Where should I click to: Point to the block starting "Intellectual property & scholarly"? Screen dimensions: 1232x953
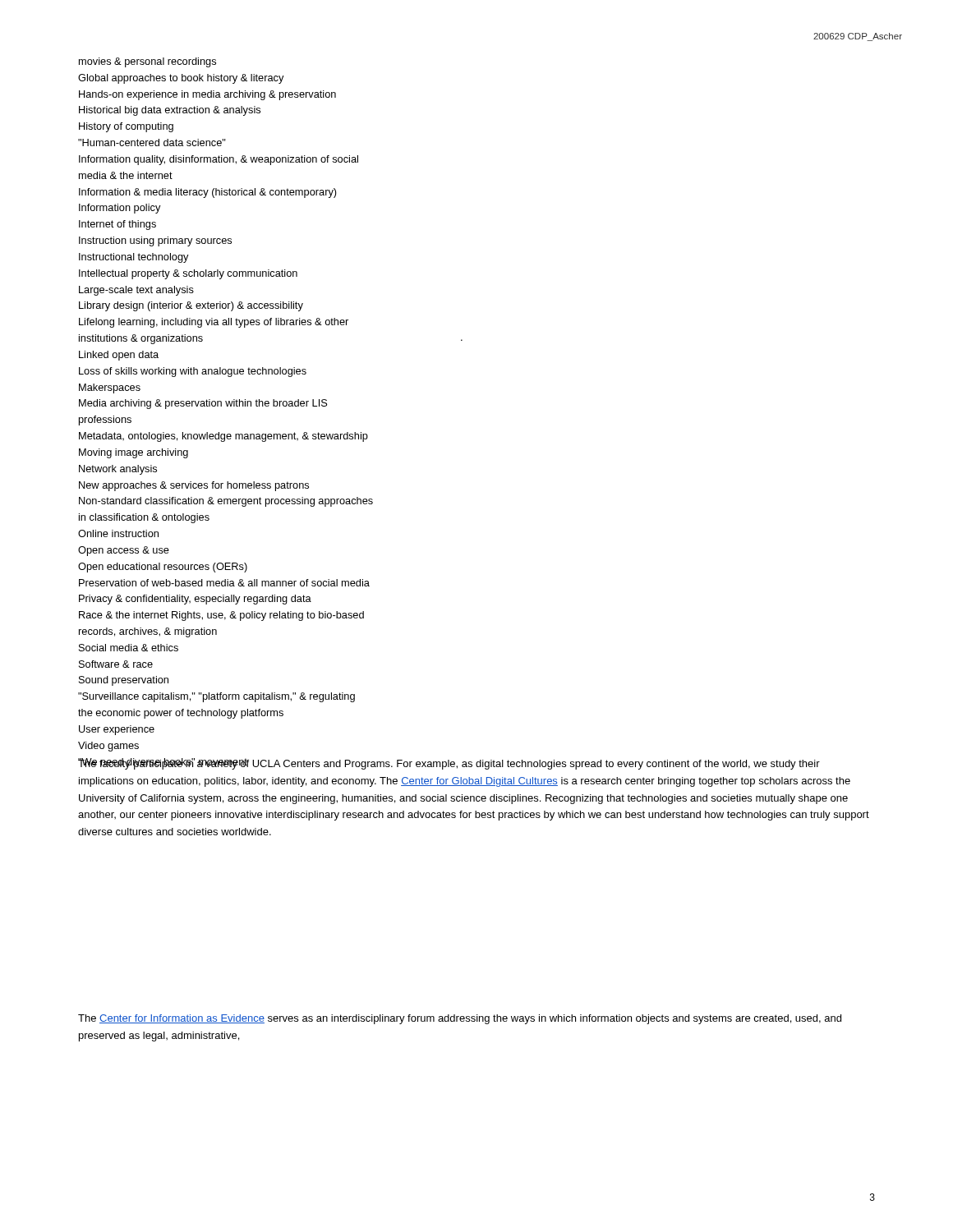pyautogui.click(x=188, y=273)
